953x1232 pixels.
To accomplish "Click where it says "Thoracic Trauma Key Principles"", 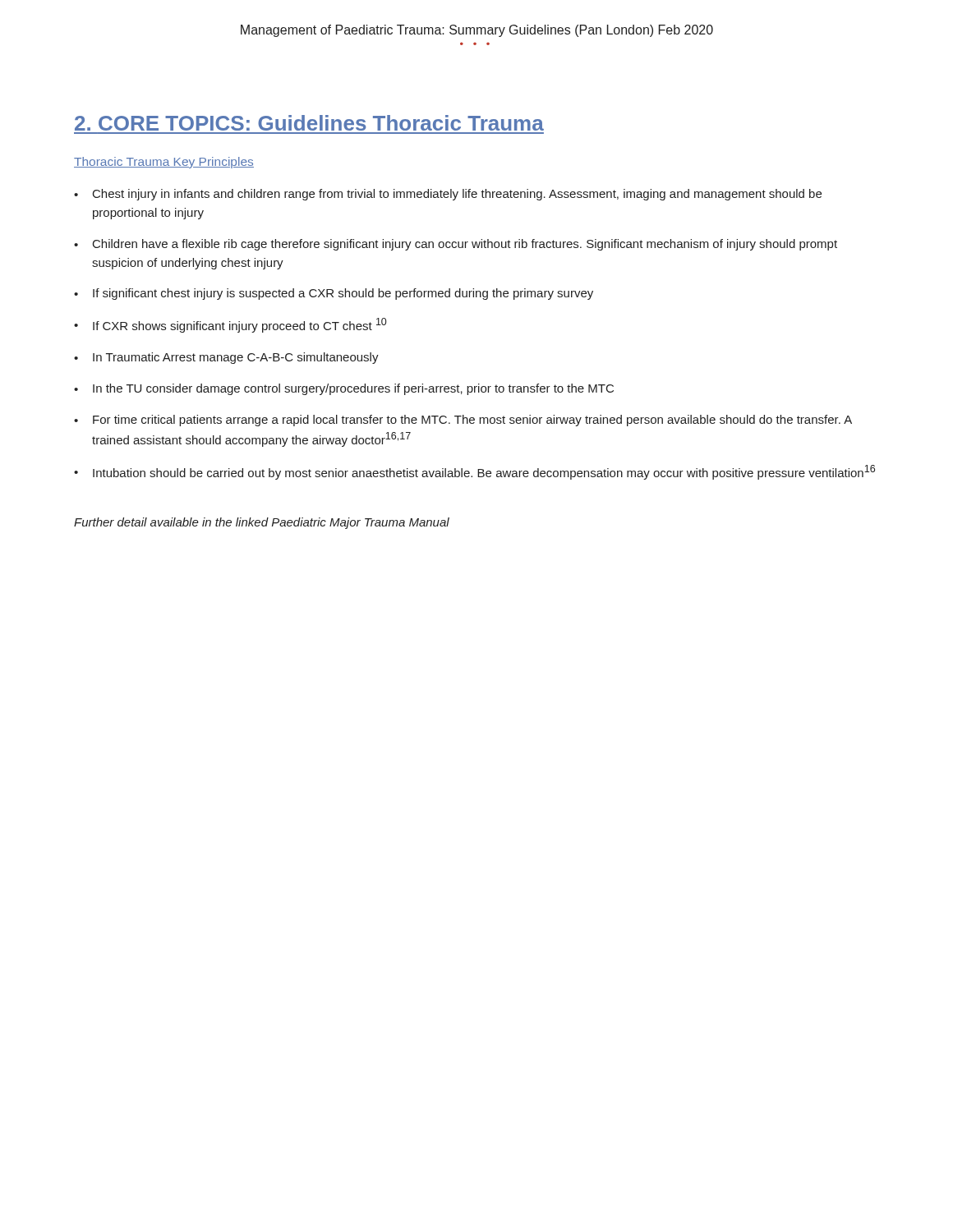I will click(x=164, y=161).
